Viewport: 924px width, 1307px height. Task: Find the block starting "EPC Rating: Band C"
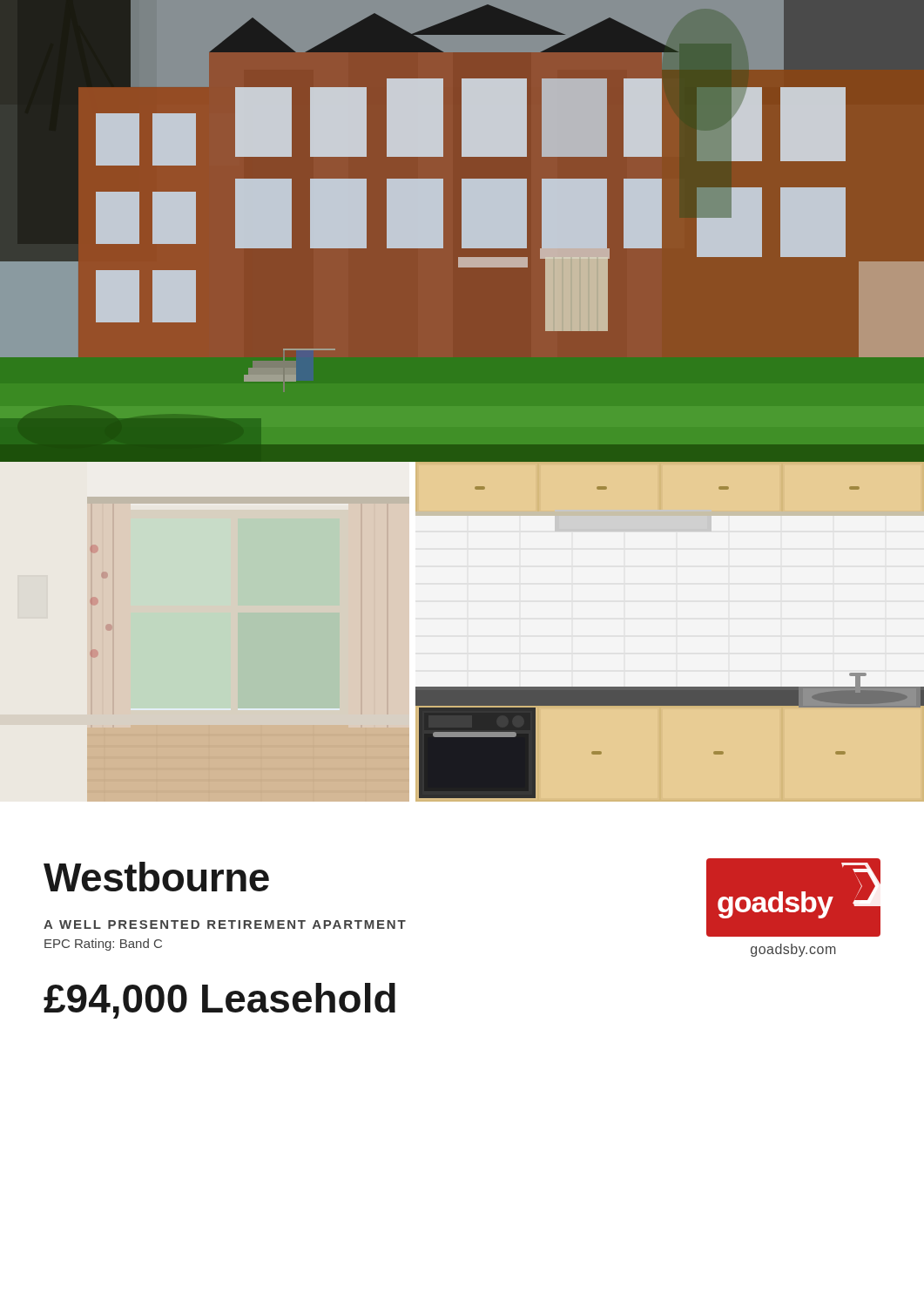pos(103,943)
